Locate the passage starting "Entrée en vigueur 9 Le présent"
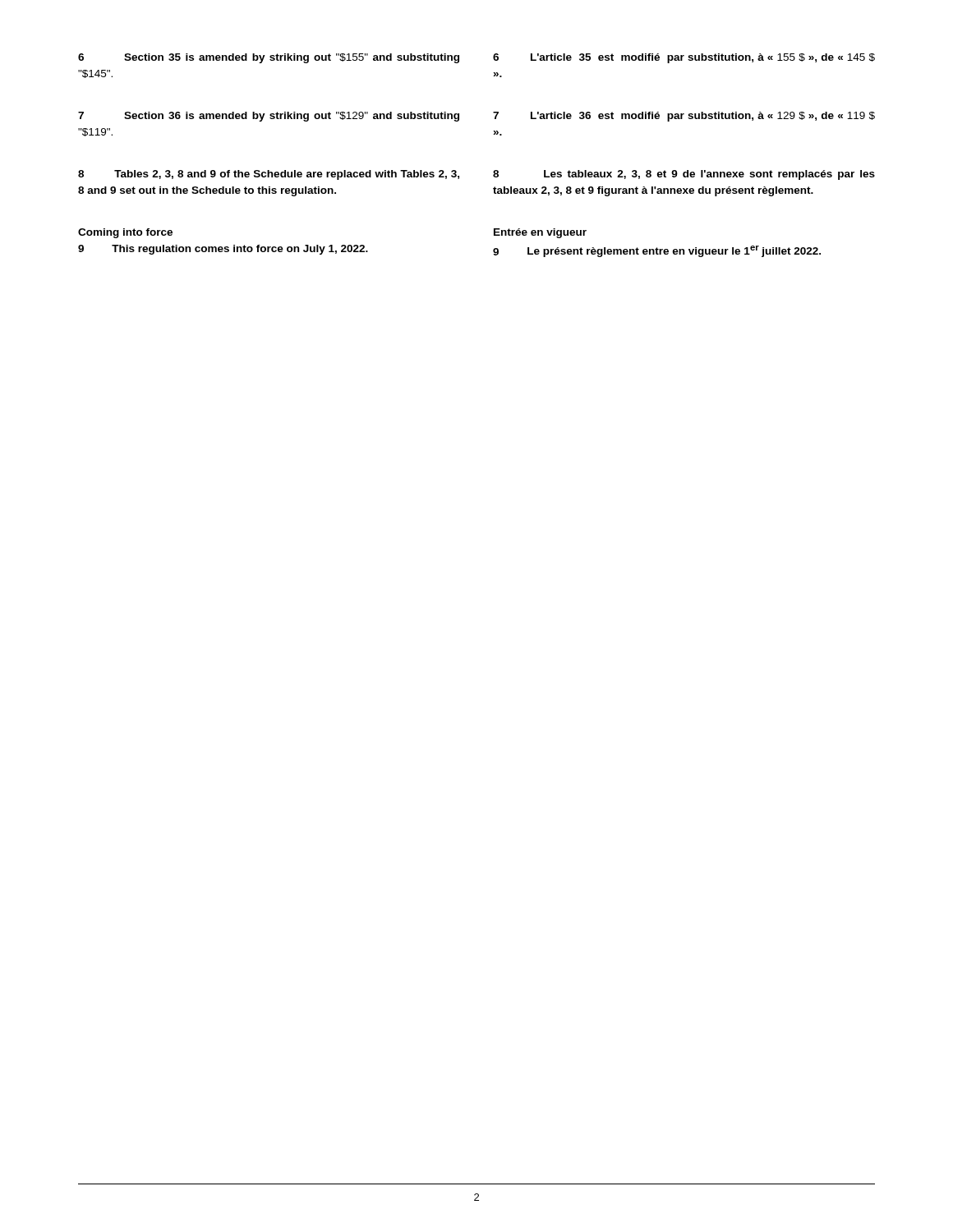953x1232 pixels. (684, 242)
